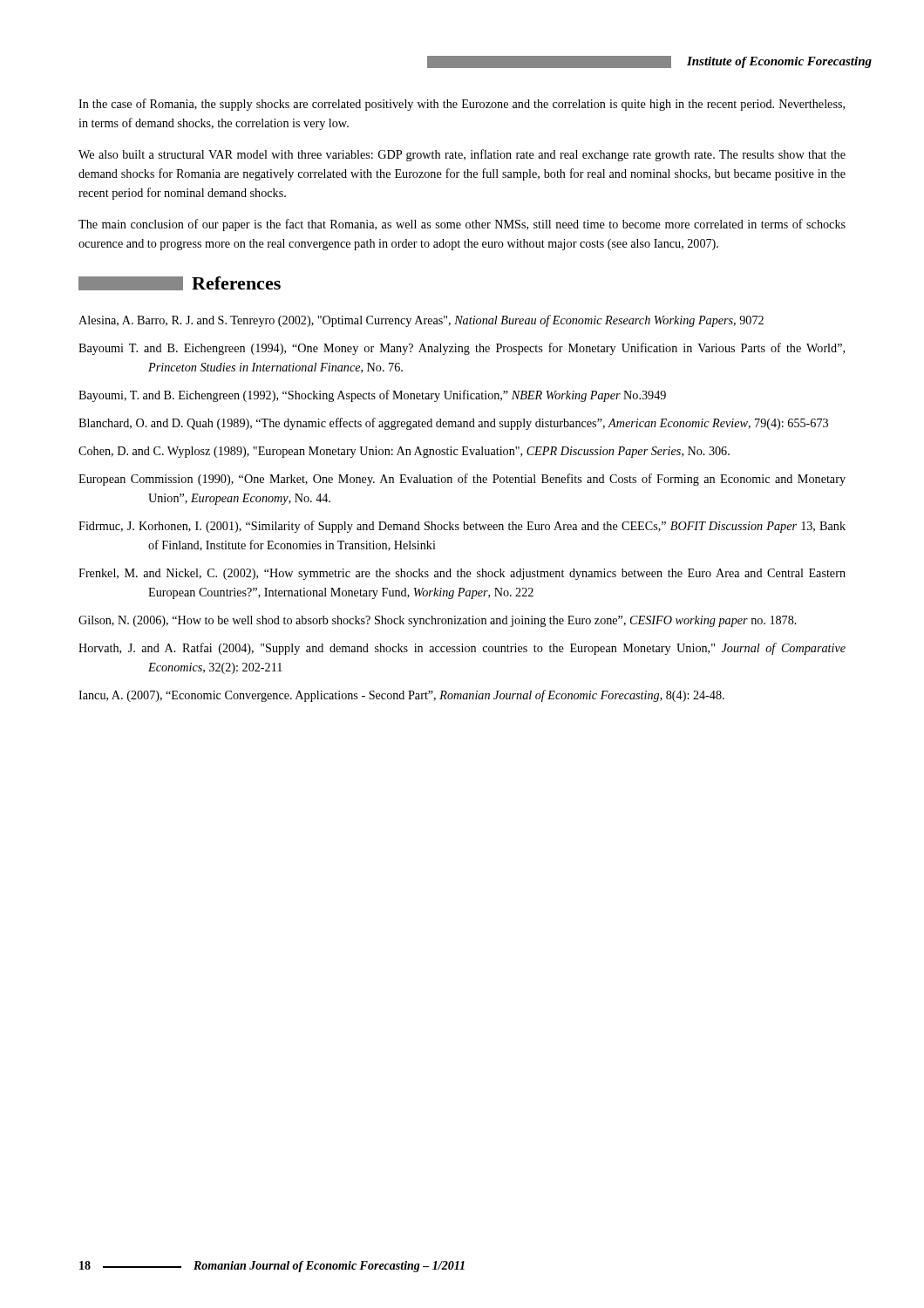Navigate to the element starting "Bayoumi T. and"

pyautogui.click(x=462, y=358)
